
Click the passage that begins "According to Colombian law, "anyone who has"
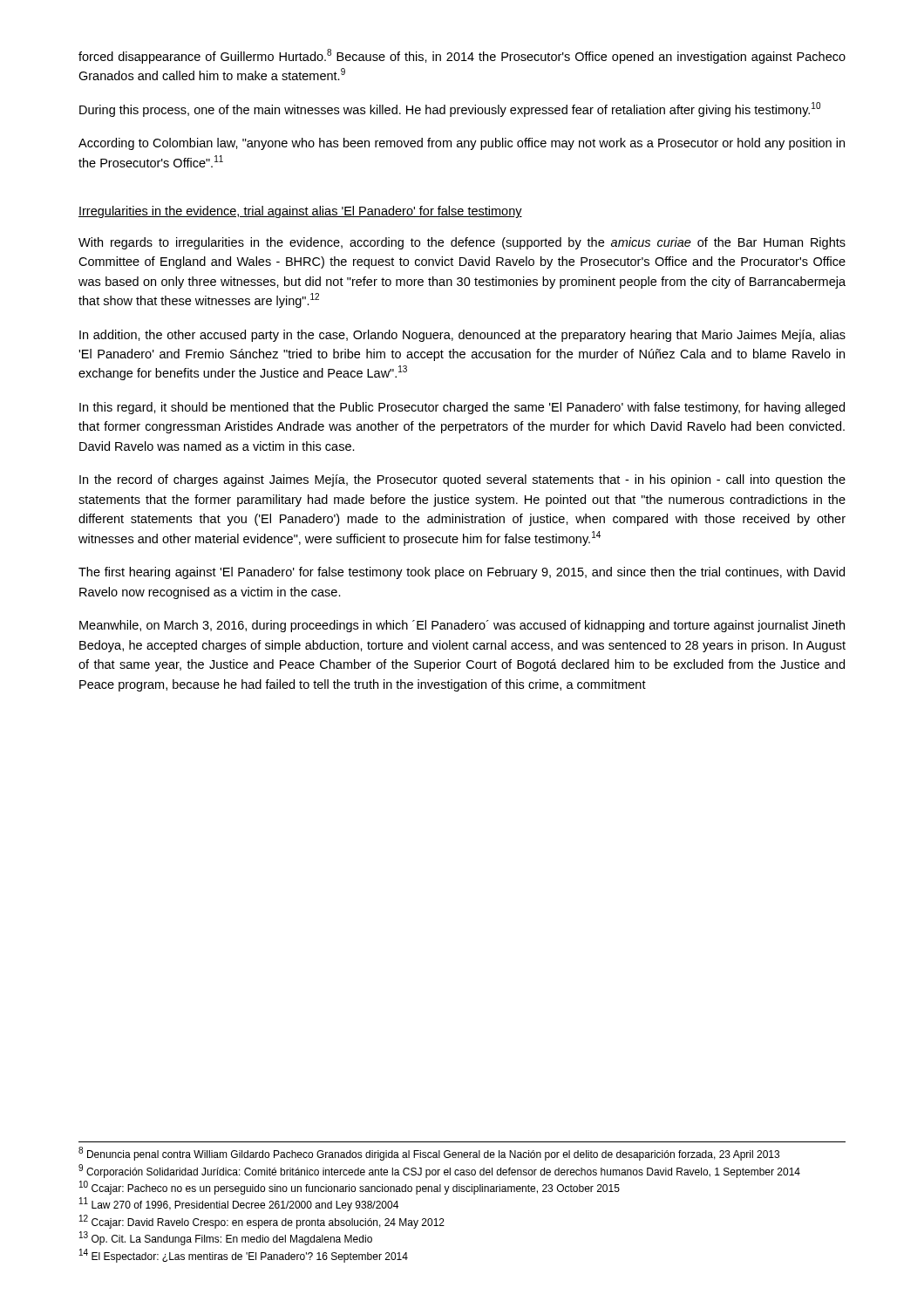click(462, 153)
